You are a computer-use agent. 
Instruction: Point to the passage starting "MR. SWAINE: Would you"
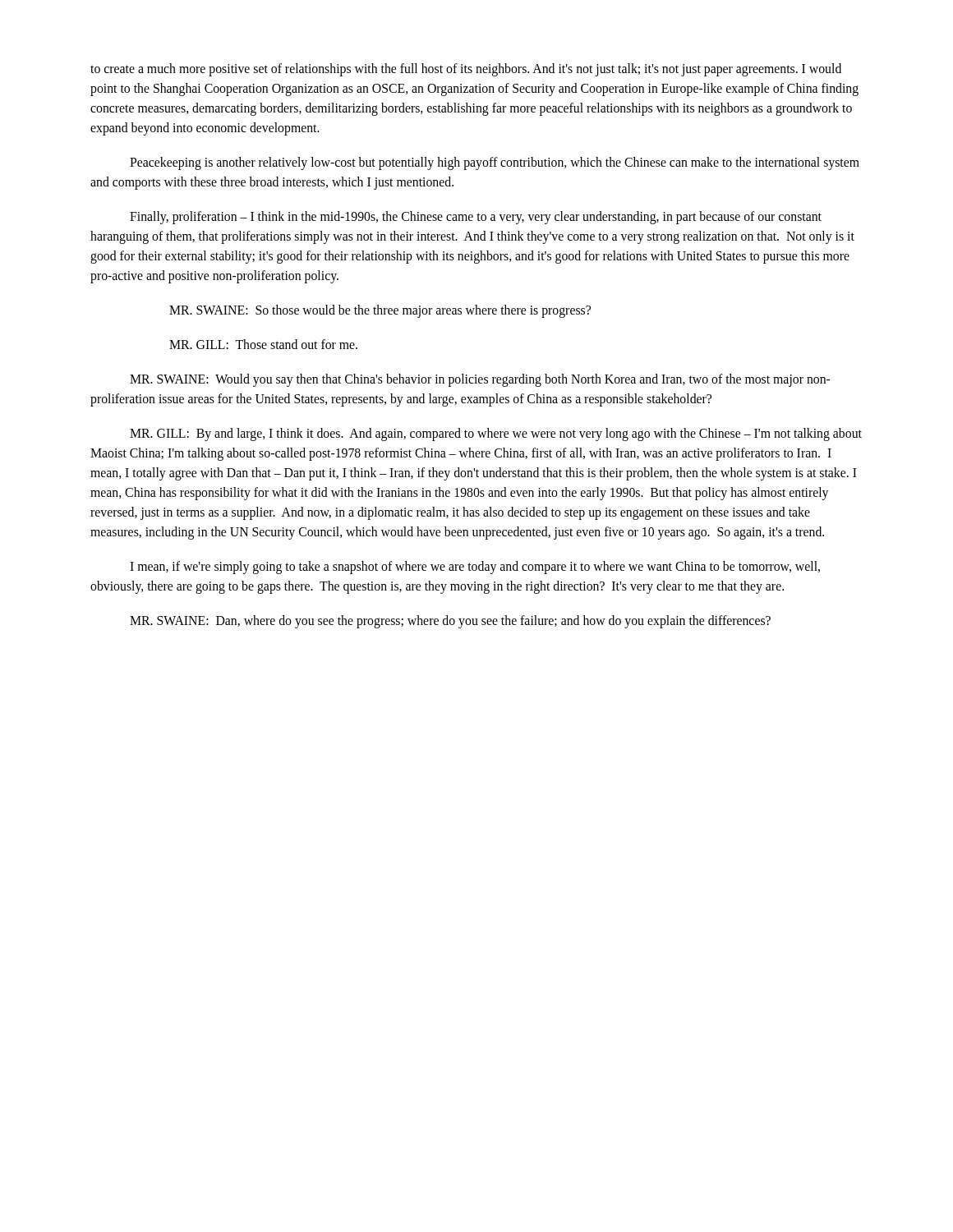tap(476, 389)
